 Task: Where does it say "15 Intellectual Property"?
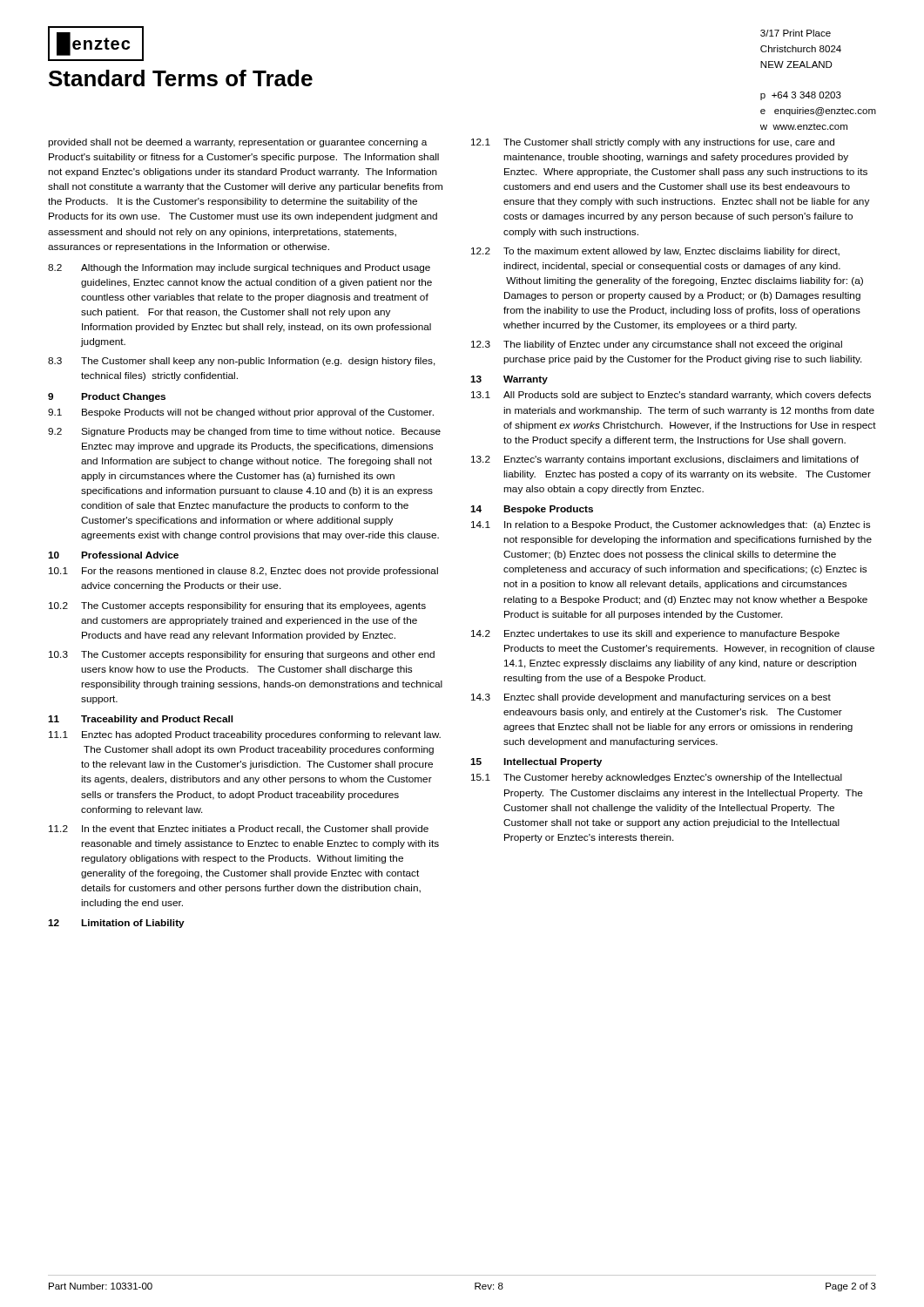536,762
